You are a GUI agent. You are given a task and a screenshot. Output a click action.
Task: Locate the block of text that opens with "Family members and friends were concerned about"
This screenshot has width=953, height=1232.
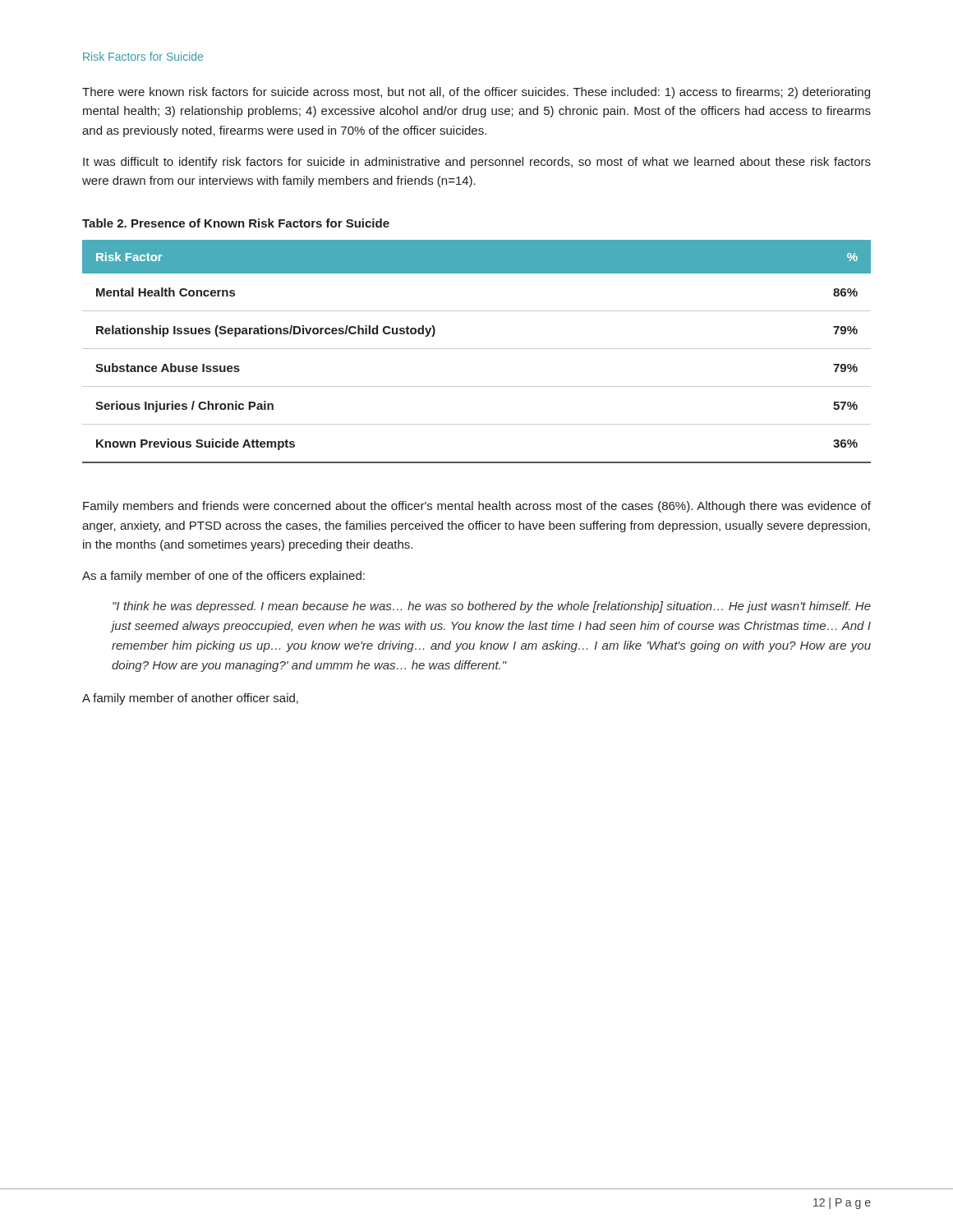click(x=476, y=525)
